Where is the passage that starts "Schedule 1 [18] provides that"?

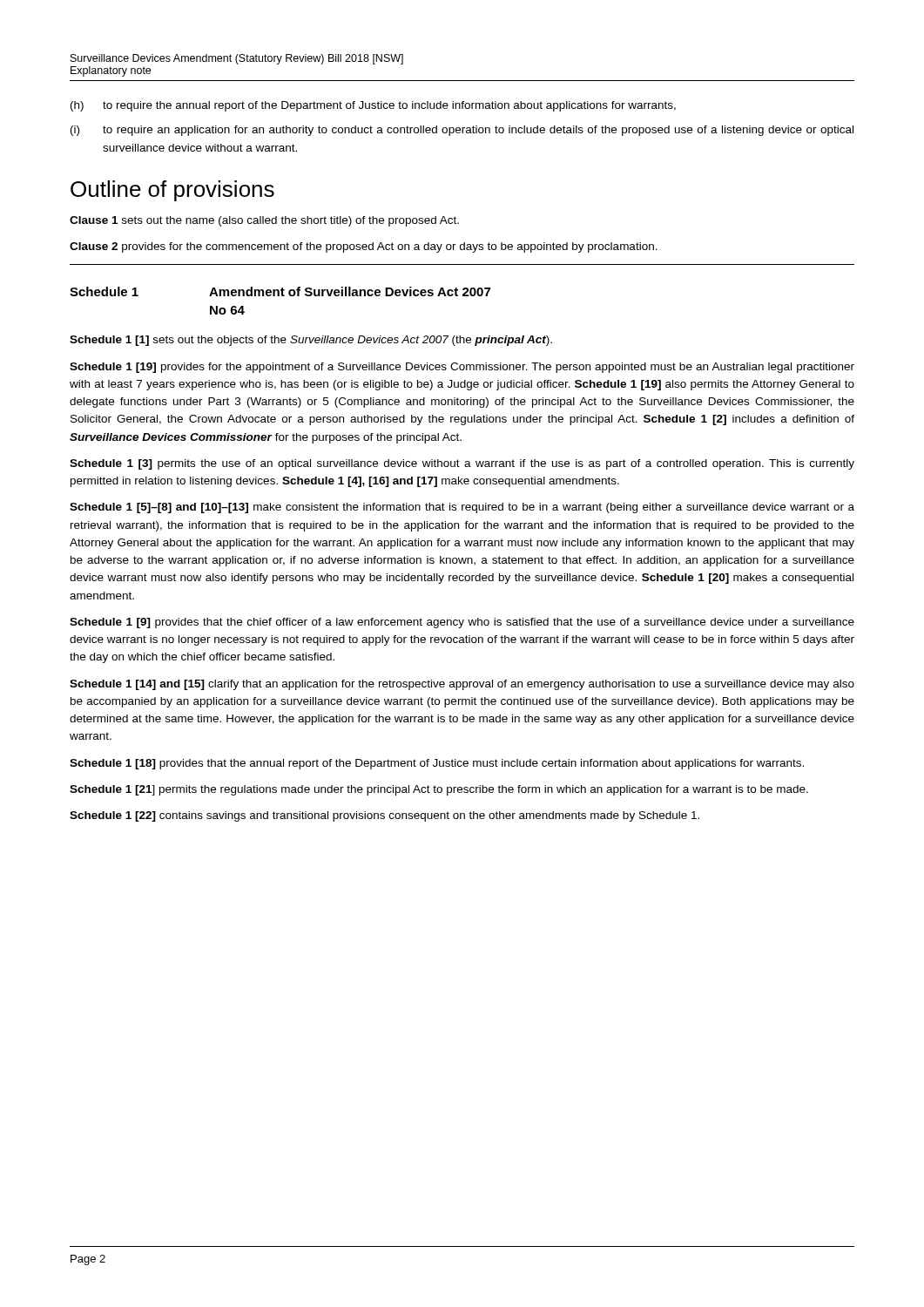437,762
